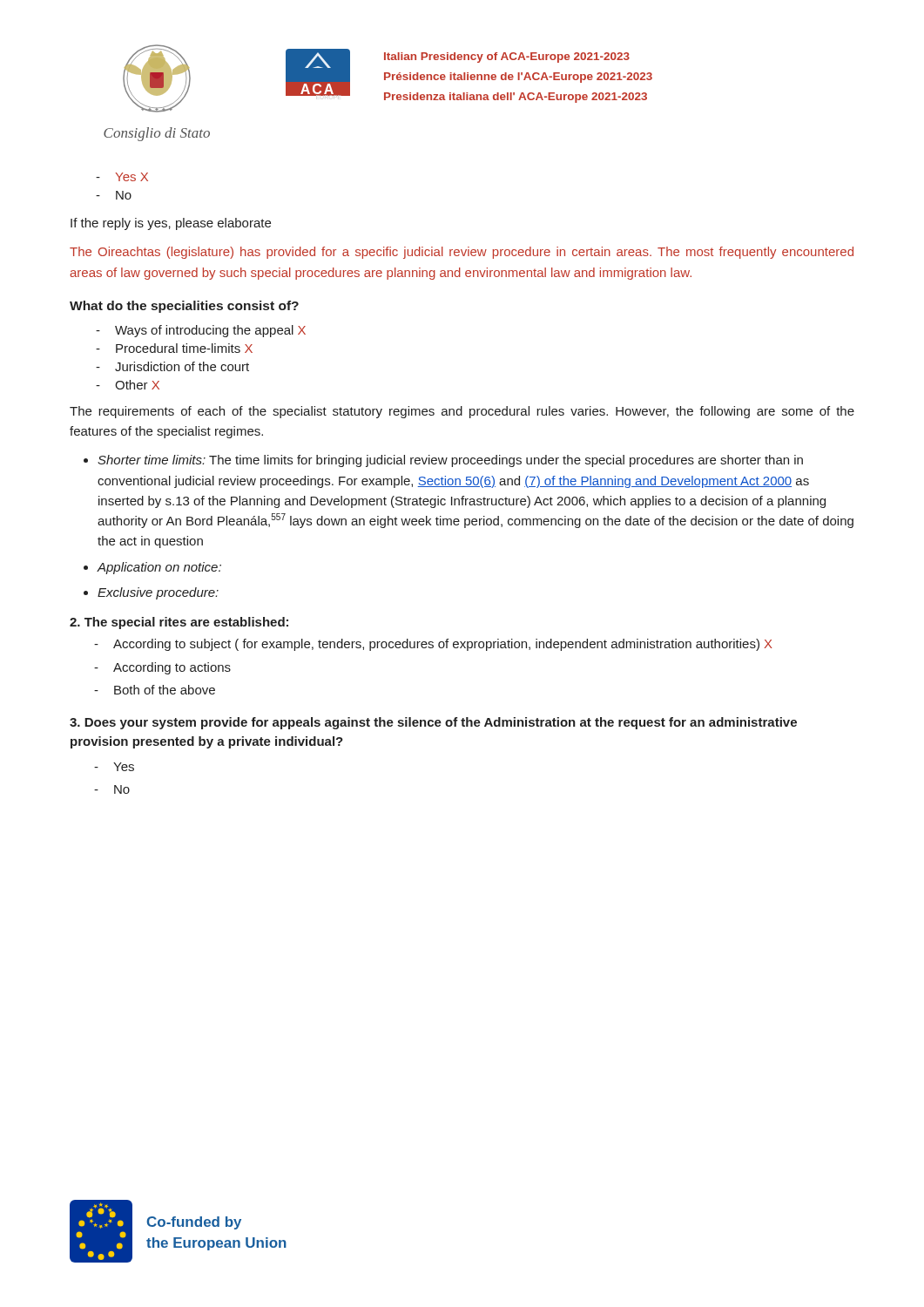Click on the list item that reads "Shorter time limits: The"
Screen dimensions: 1307x924
pyautogui.click(x=476, y=500)
